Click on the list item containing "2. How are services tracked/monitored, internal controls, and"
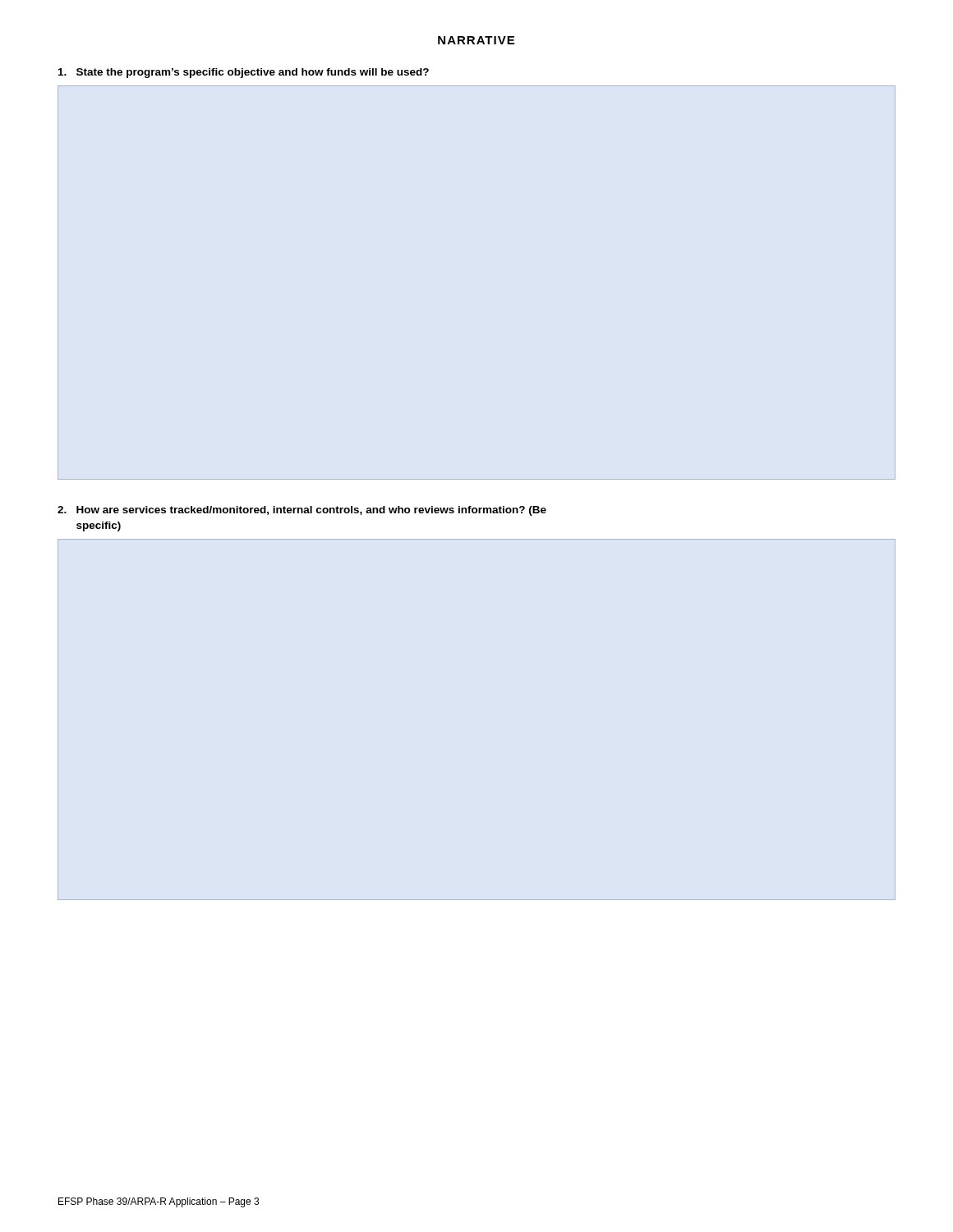The height and width of the screenshot is (1232, 953). 302,517
